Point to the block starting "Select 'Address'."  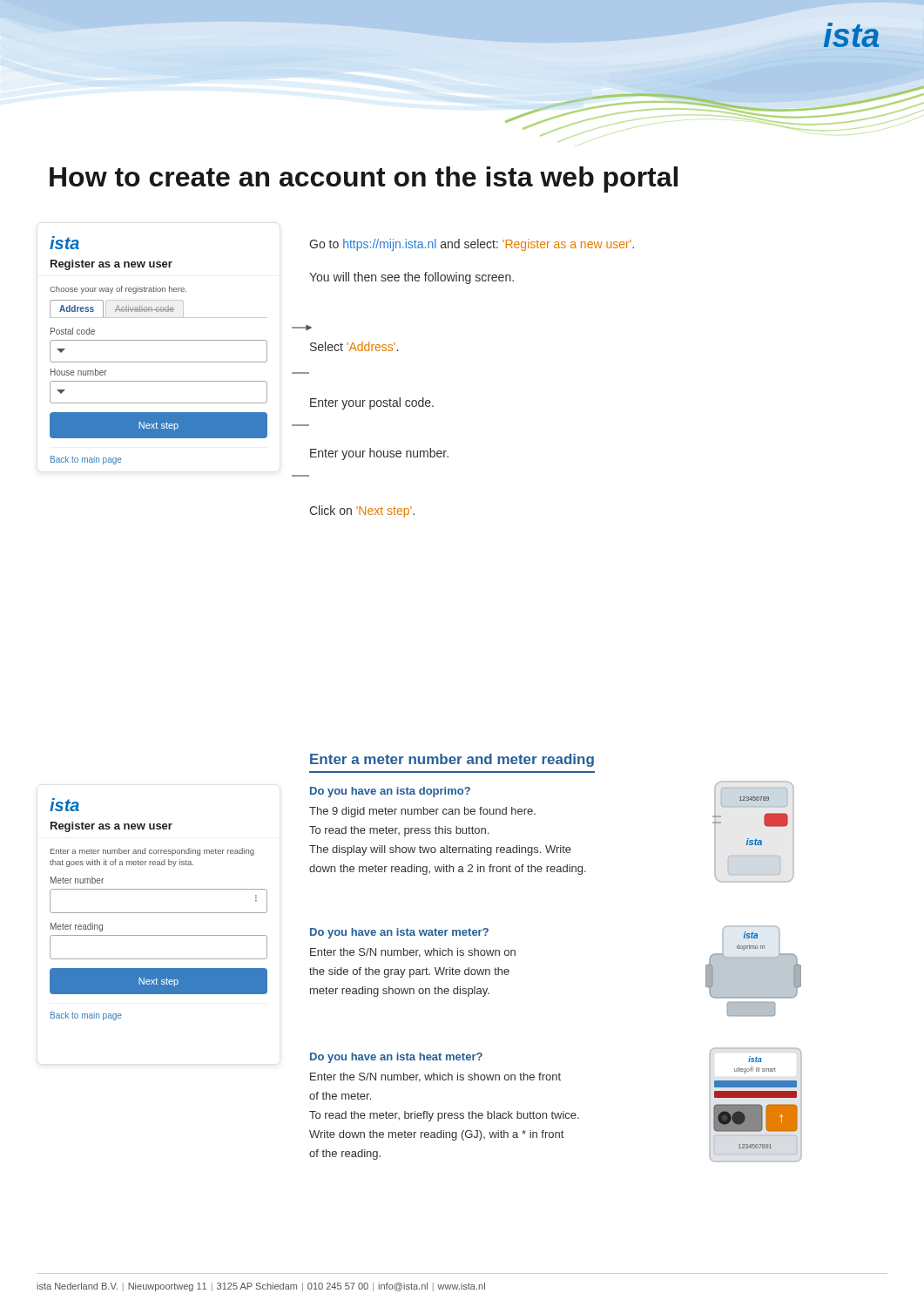[x=354, y=346]
